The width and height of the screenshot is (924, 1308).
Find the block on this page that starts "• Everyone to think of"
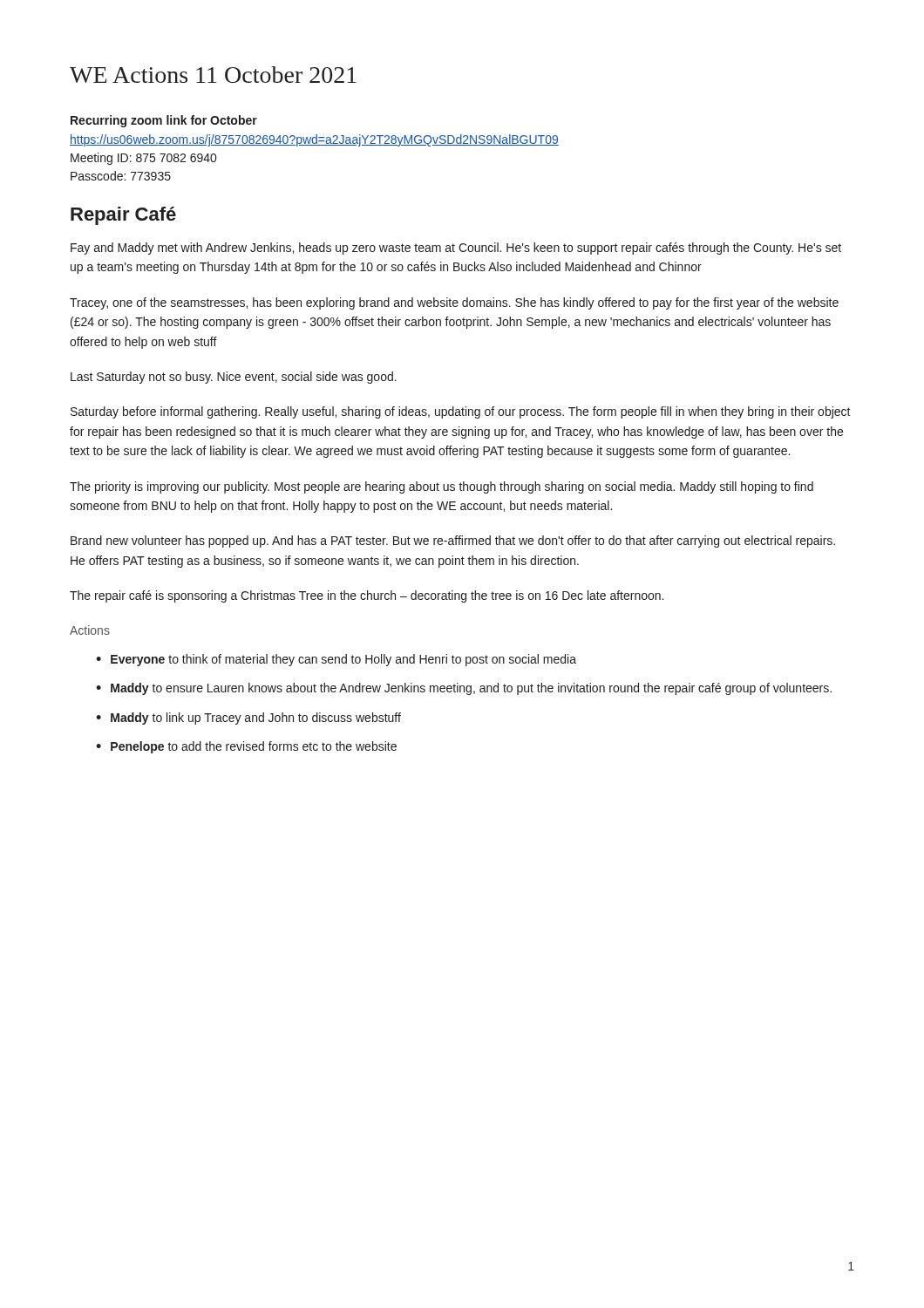[x=336, y=660]
